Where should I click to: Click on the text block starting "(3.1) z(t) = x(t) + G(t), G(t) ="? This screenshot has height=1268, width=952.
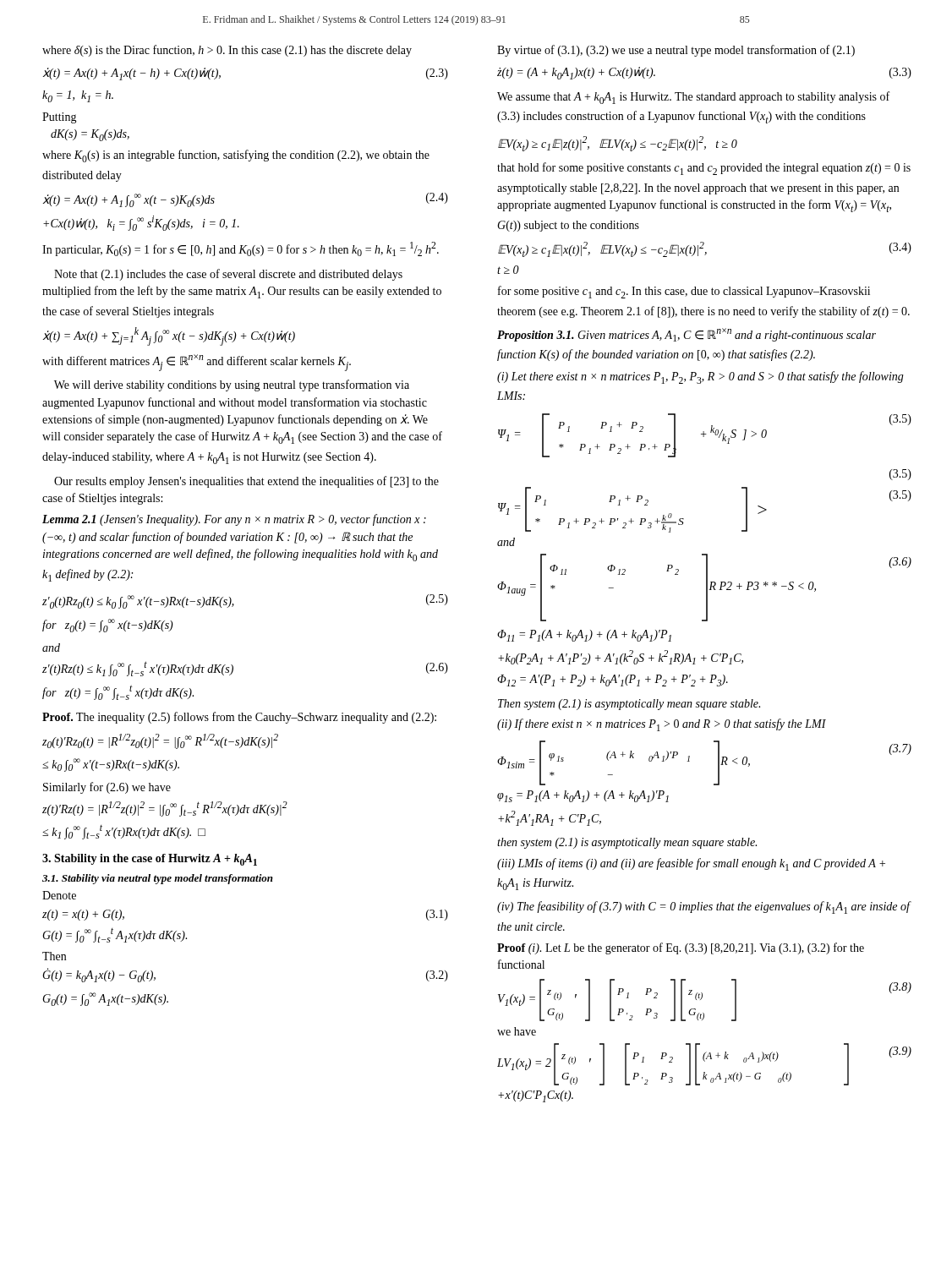click(x=79, y=915)
